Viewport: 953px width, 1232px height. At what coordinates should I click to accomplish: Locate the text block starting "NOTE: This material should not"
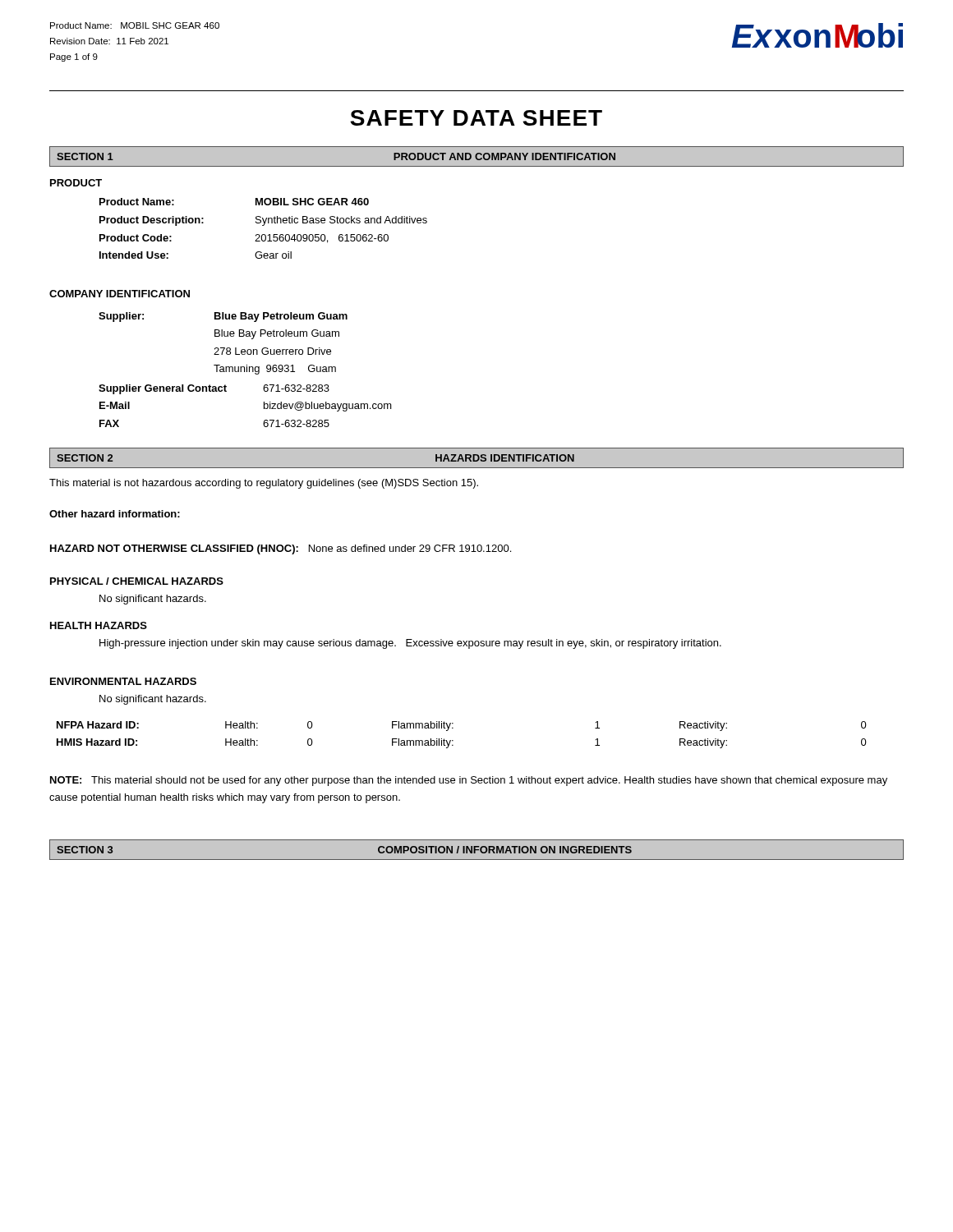468,788
